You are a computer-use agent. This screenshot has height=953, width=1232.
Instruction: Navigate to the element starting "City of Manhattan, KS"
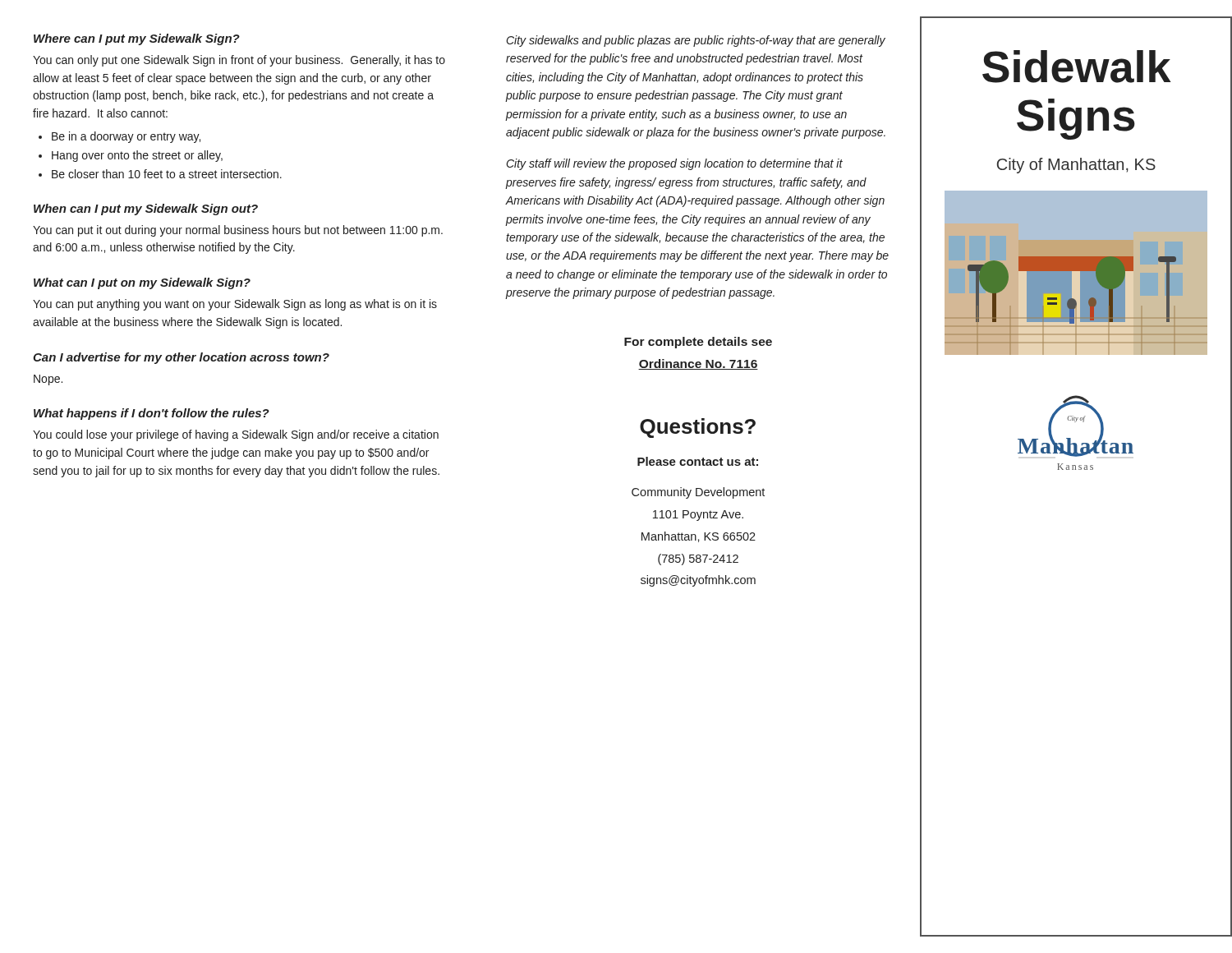(x=1076, y=164)
